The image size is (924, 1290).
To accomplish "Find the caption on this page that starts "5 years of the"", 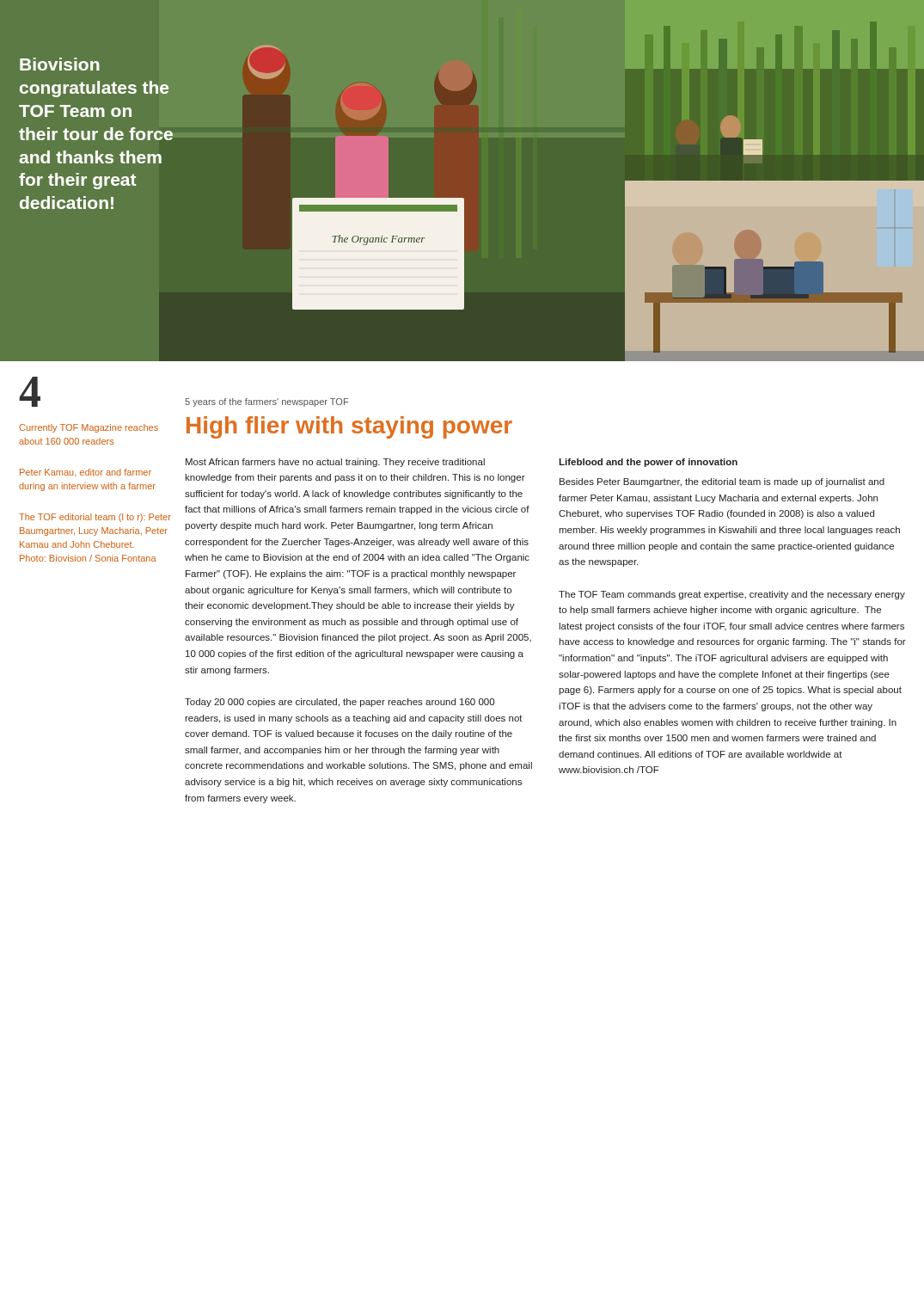I will (267, 402).
